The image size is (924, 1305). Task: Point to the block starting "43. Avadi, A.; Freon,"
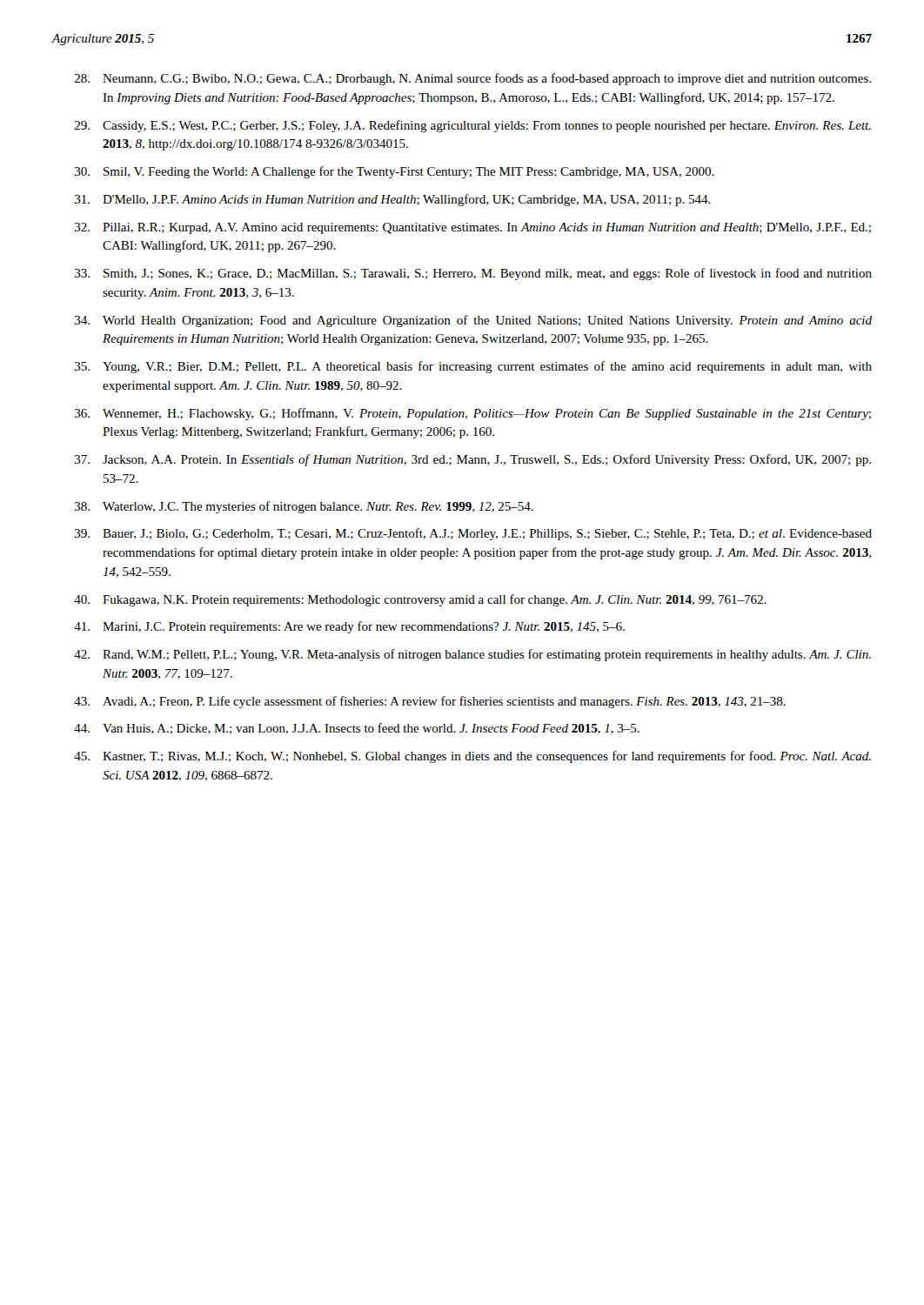tap(462, 702)
